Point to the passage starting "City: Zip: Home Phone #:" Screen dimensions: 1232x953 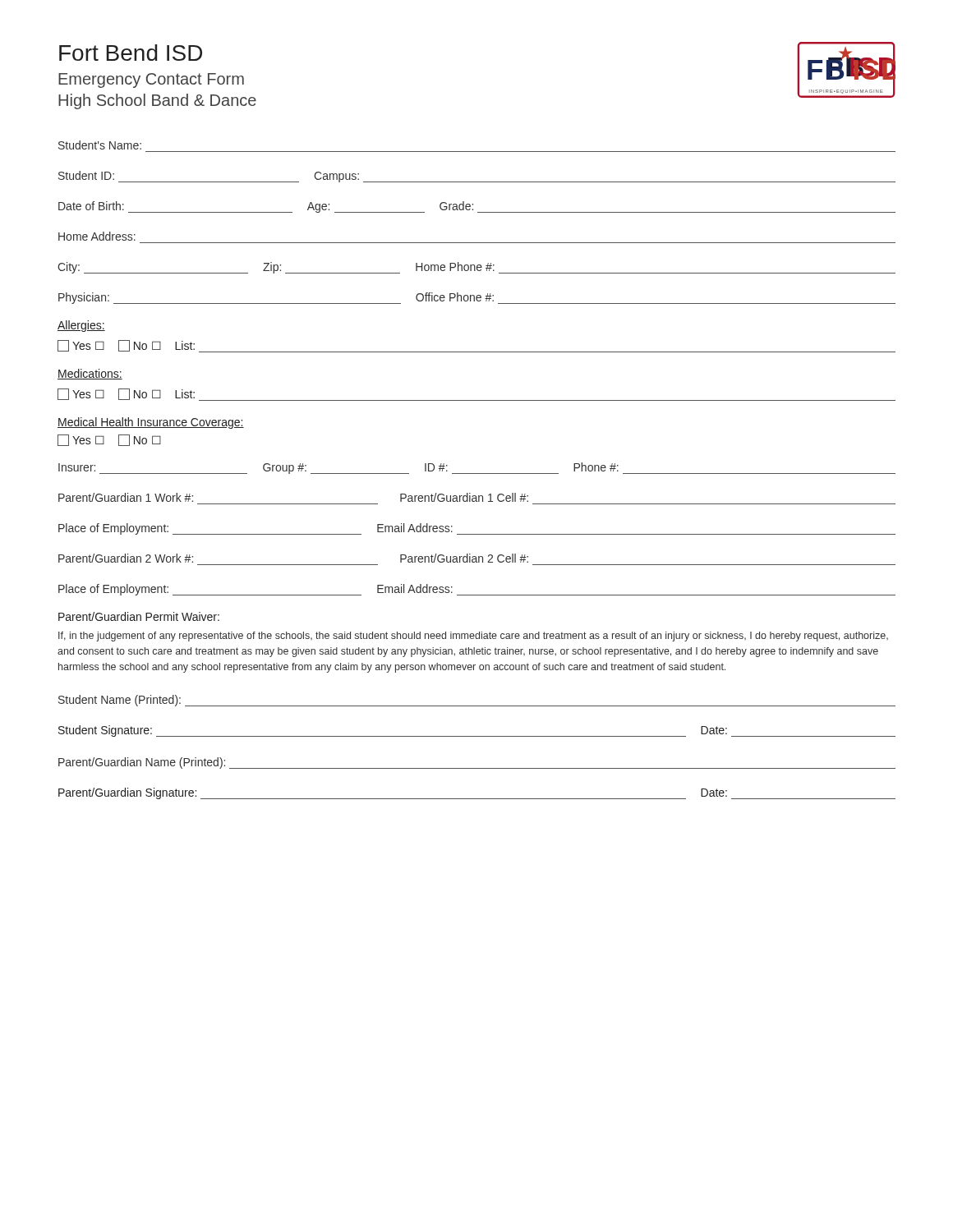click(x=476, y=265)
